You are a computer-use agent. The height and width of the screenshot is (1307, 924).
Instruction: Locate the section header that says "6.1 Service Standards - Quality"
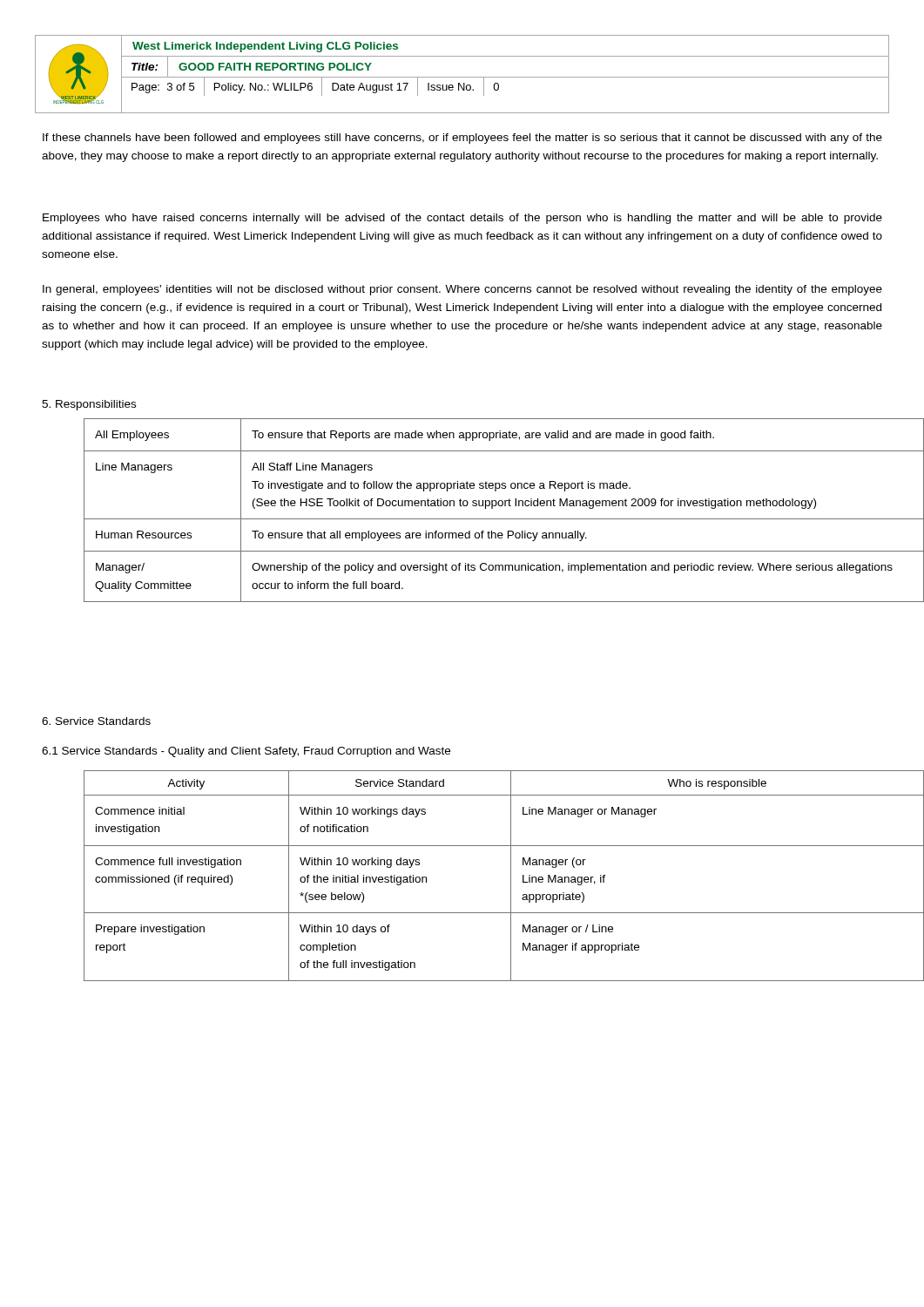click(246, 751)
